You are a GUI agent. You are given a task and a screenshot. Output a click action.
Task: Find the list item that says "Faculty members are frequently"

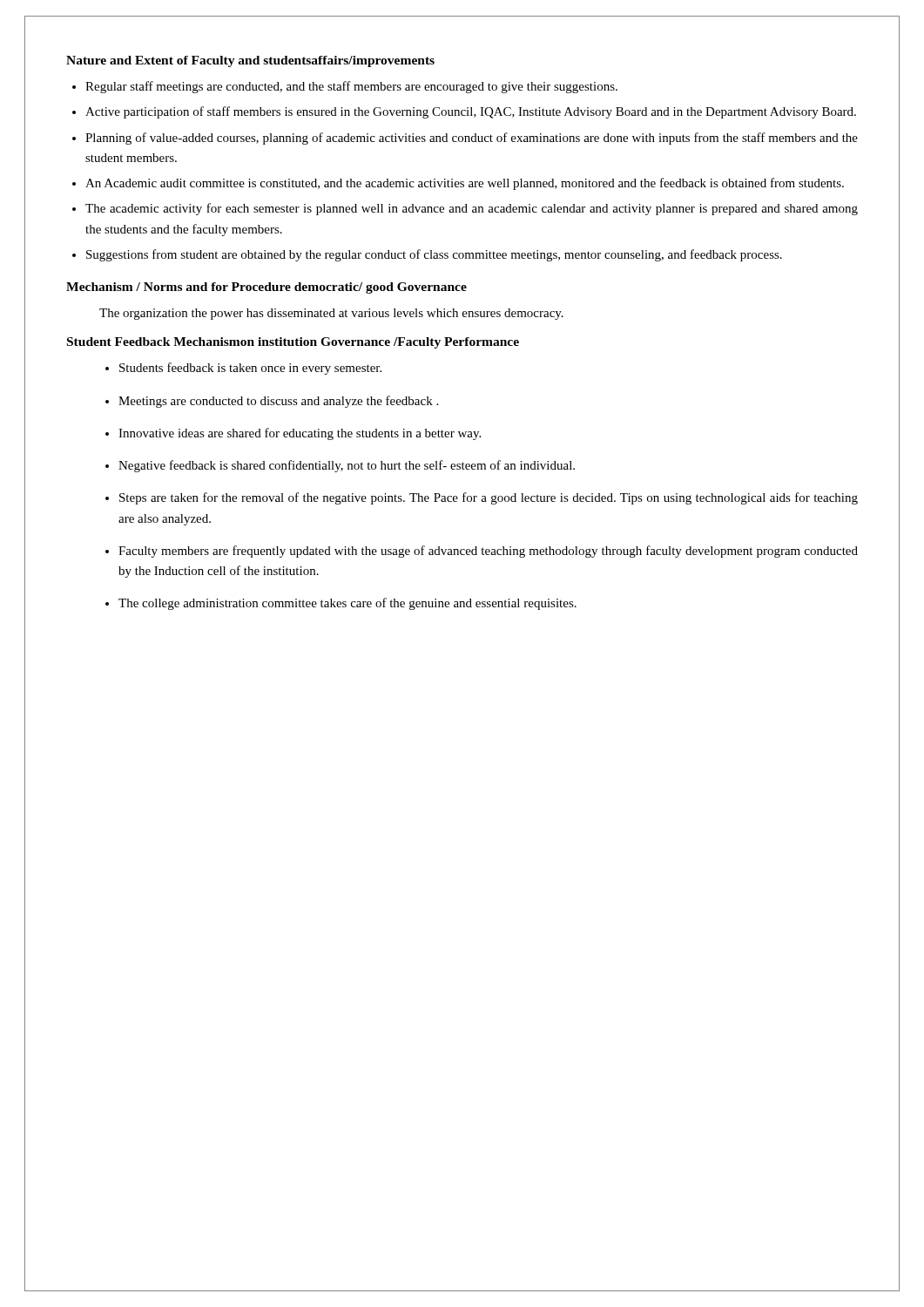[488, 561]
